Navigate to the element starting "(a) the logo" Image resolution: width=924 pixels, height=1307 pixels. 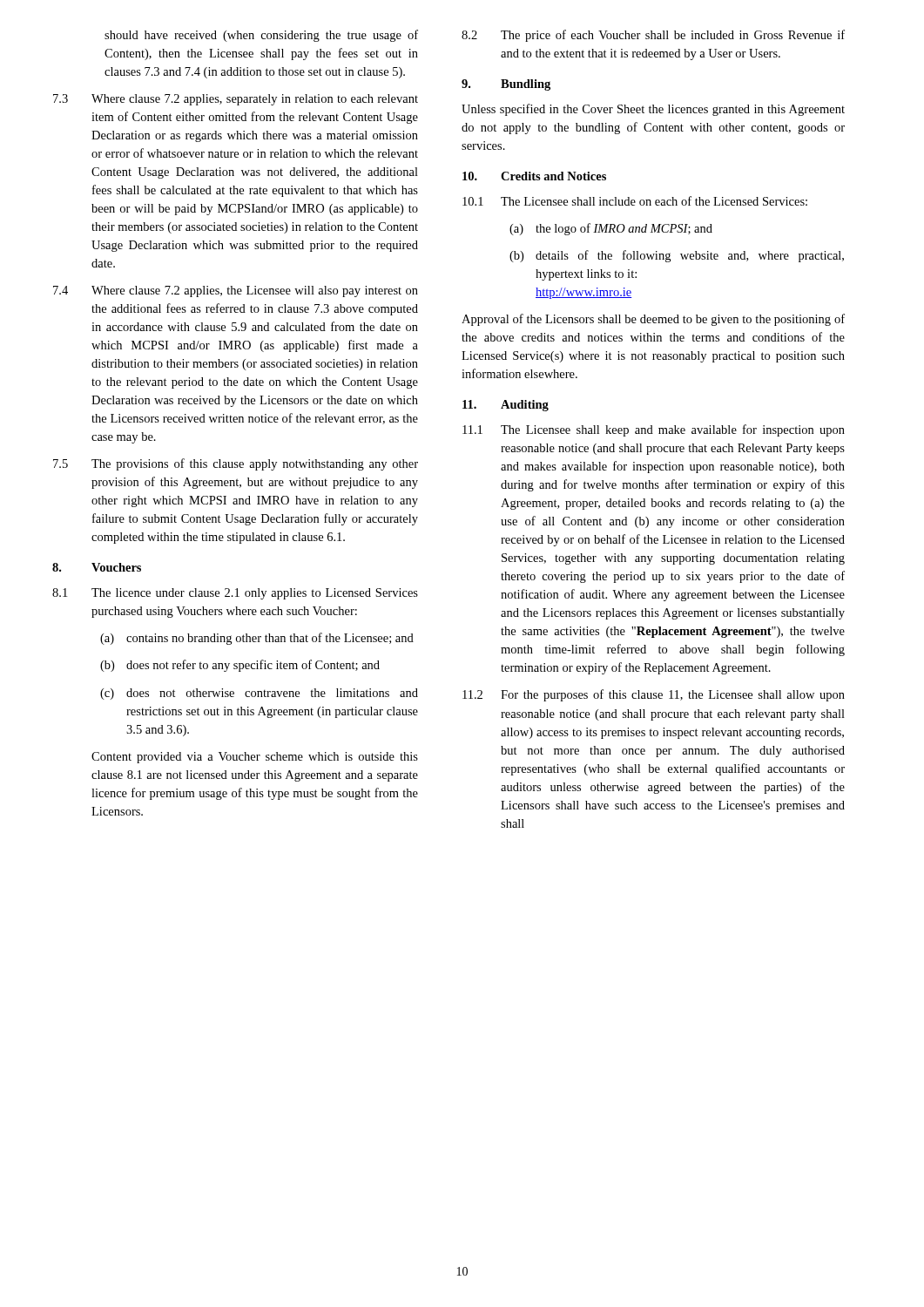pyautogui.click(x=677, y=229)
